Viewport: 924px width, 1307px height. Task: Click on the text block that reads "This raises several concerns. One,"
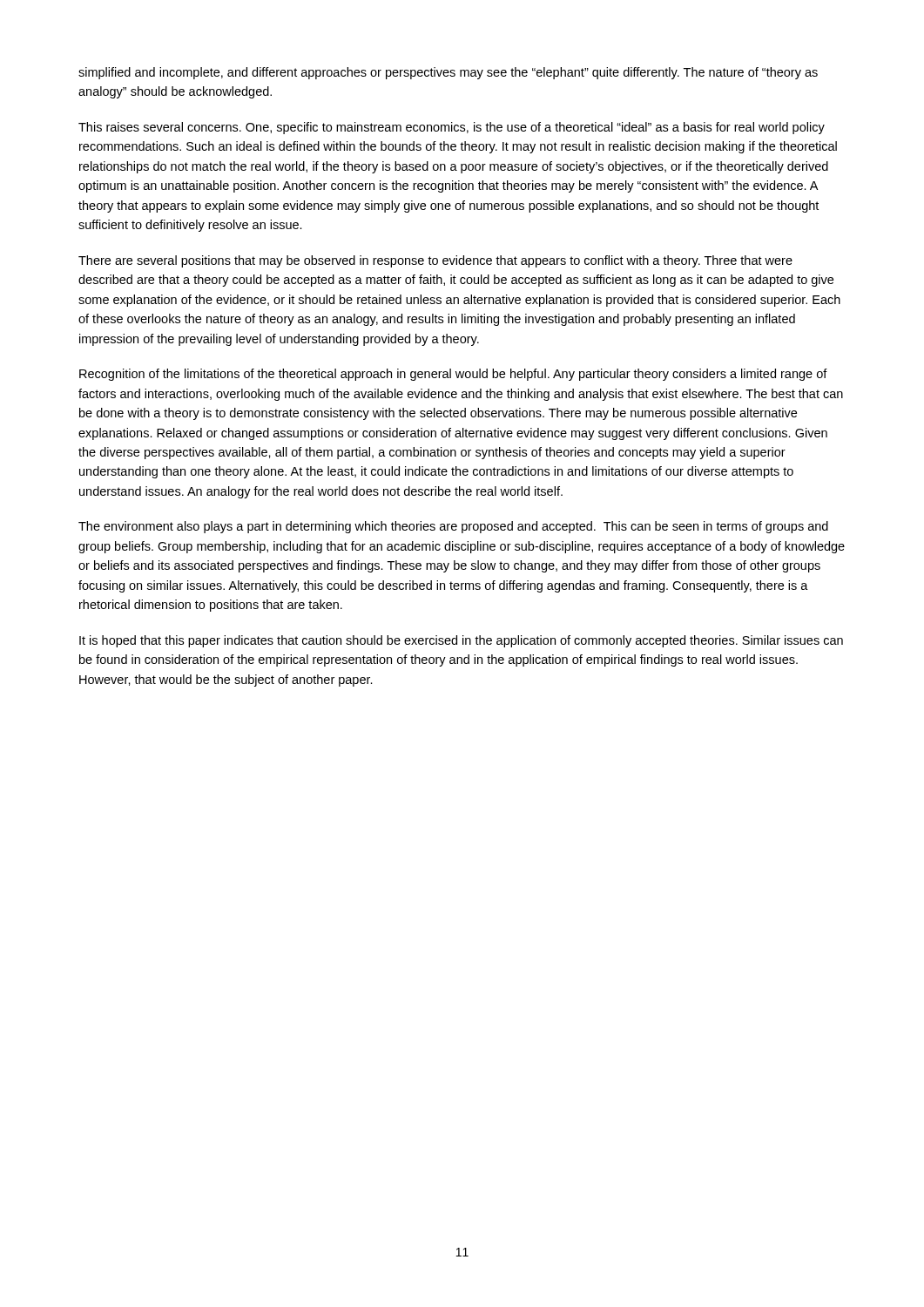point(458,176)
